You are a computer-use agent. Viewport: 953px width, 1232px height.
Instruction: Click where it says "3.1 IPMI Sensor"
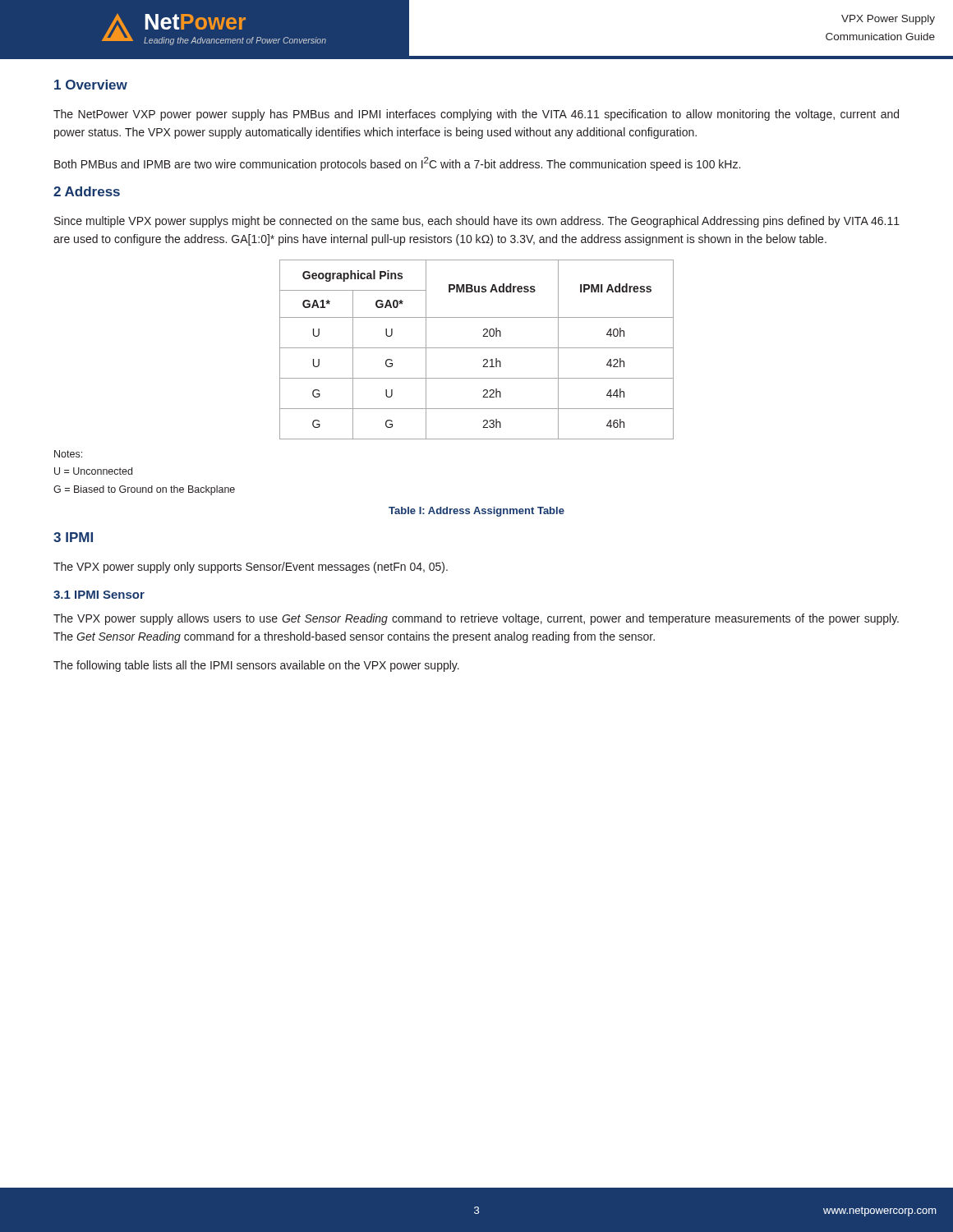click(99, 595)
